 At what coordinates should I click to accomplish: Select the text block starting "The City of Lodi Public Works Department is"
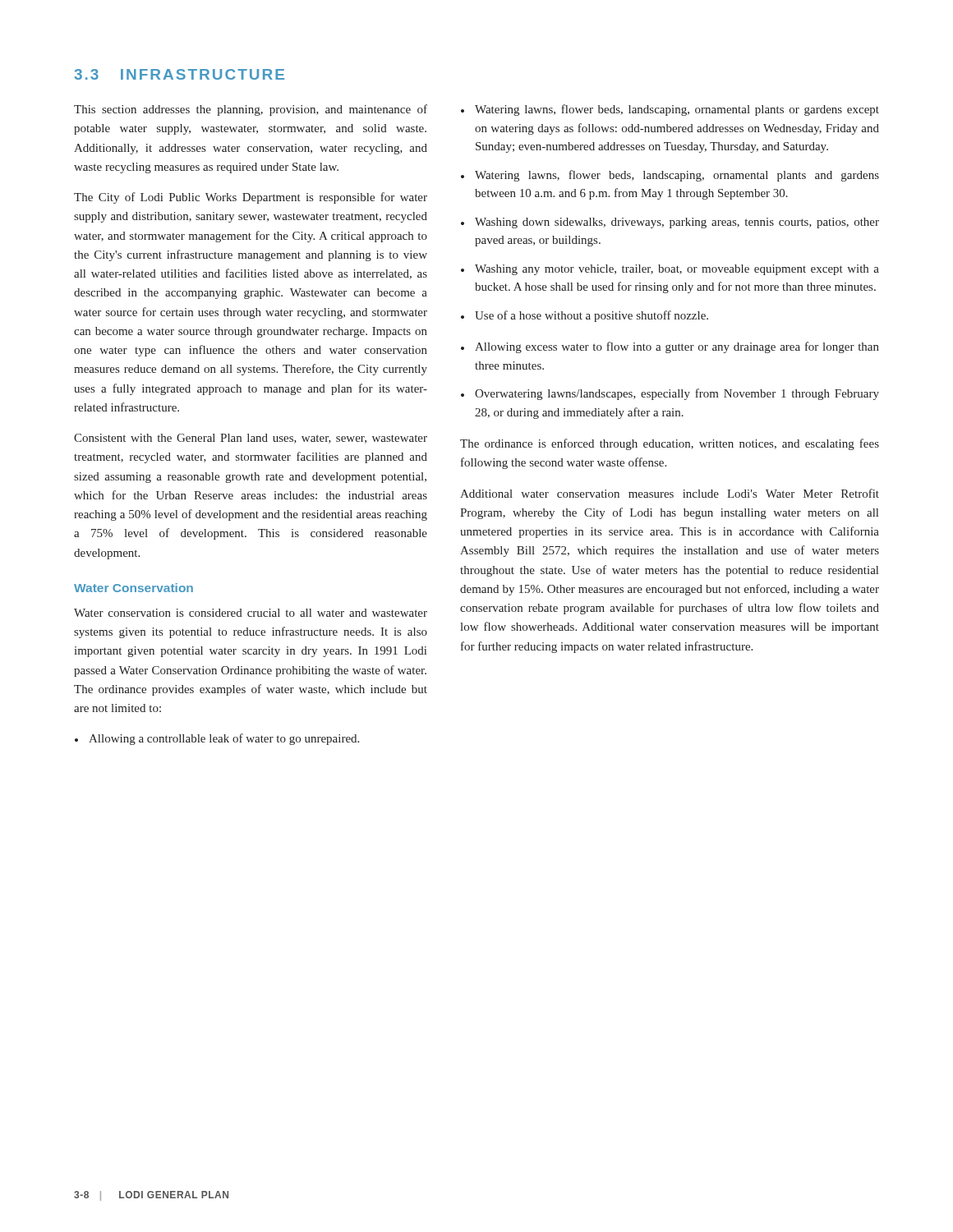pyautogui.click(x=251, y=303)
